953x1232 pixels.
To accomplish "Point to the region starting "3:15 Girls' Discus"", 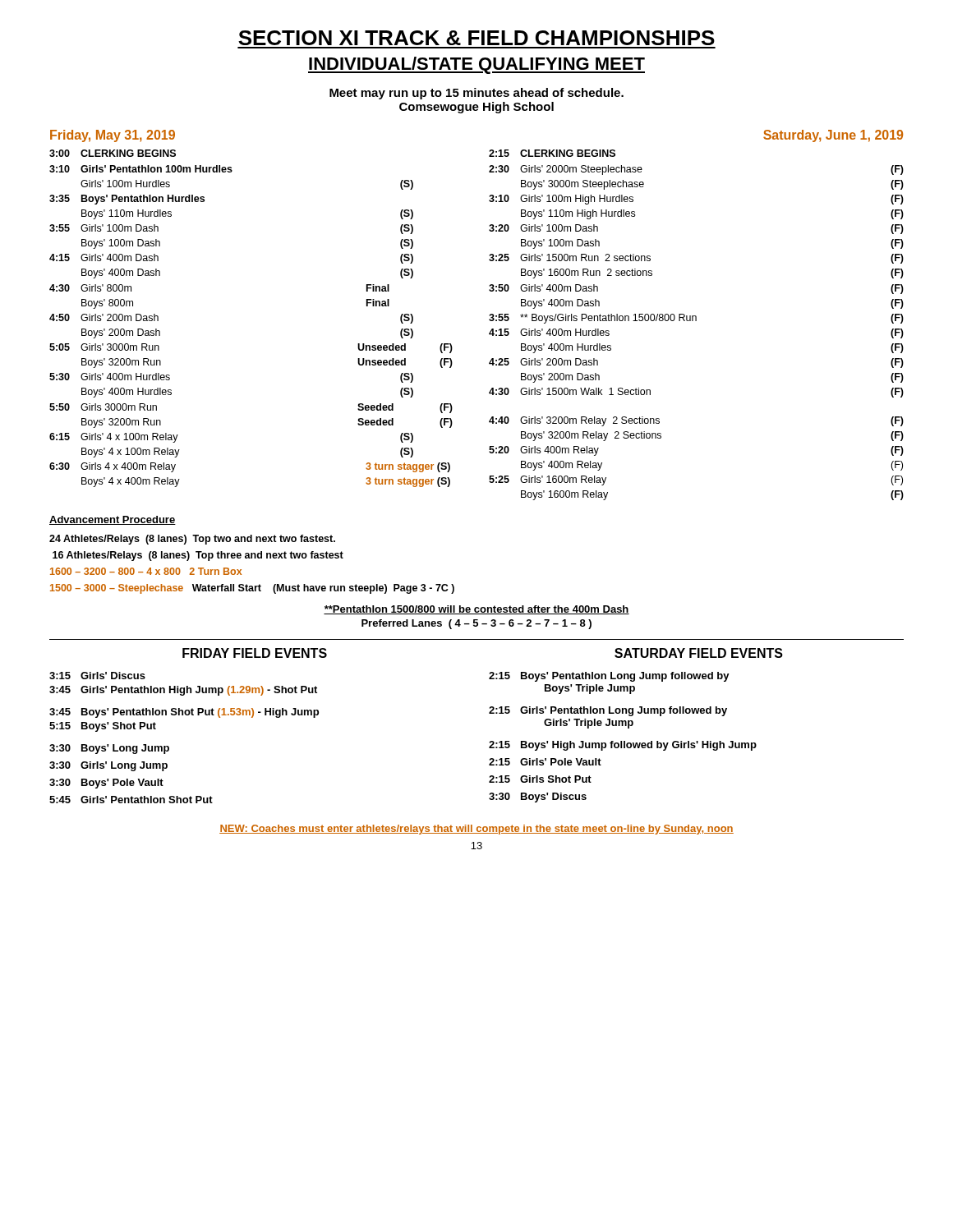I will click(x=257, y=676).
